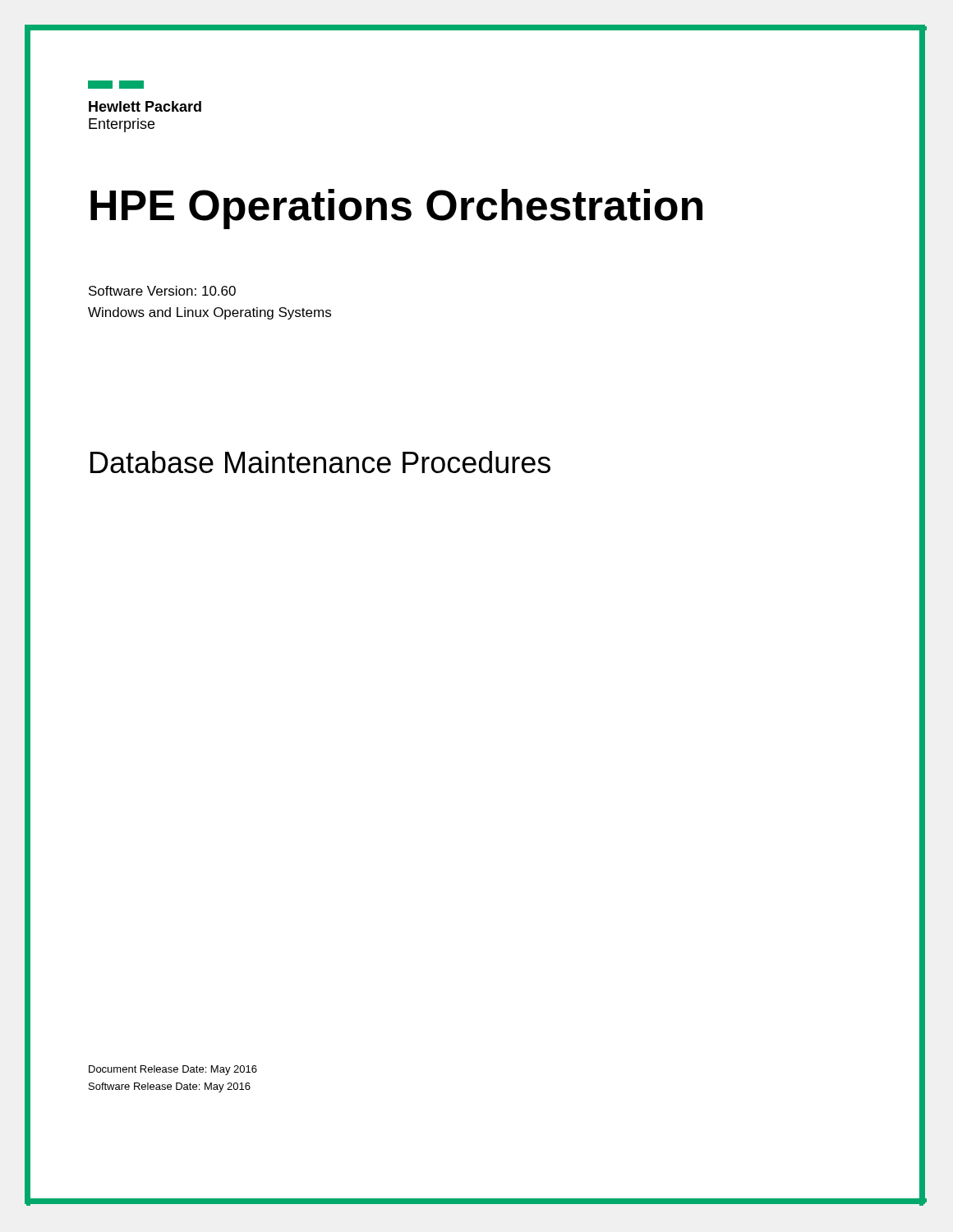Find "Database Maintenance Procedures" on this page
The image size is (953, 1232).
pos(478,463)
